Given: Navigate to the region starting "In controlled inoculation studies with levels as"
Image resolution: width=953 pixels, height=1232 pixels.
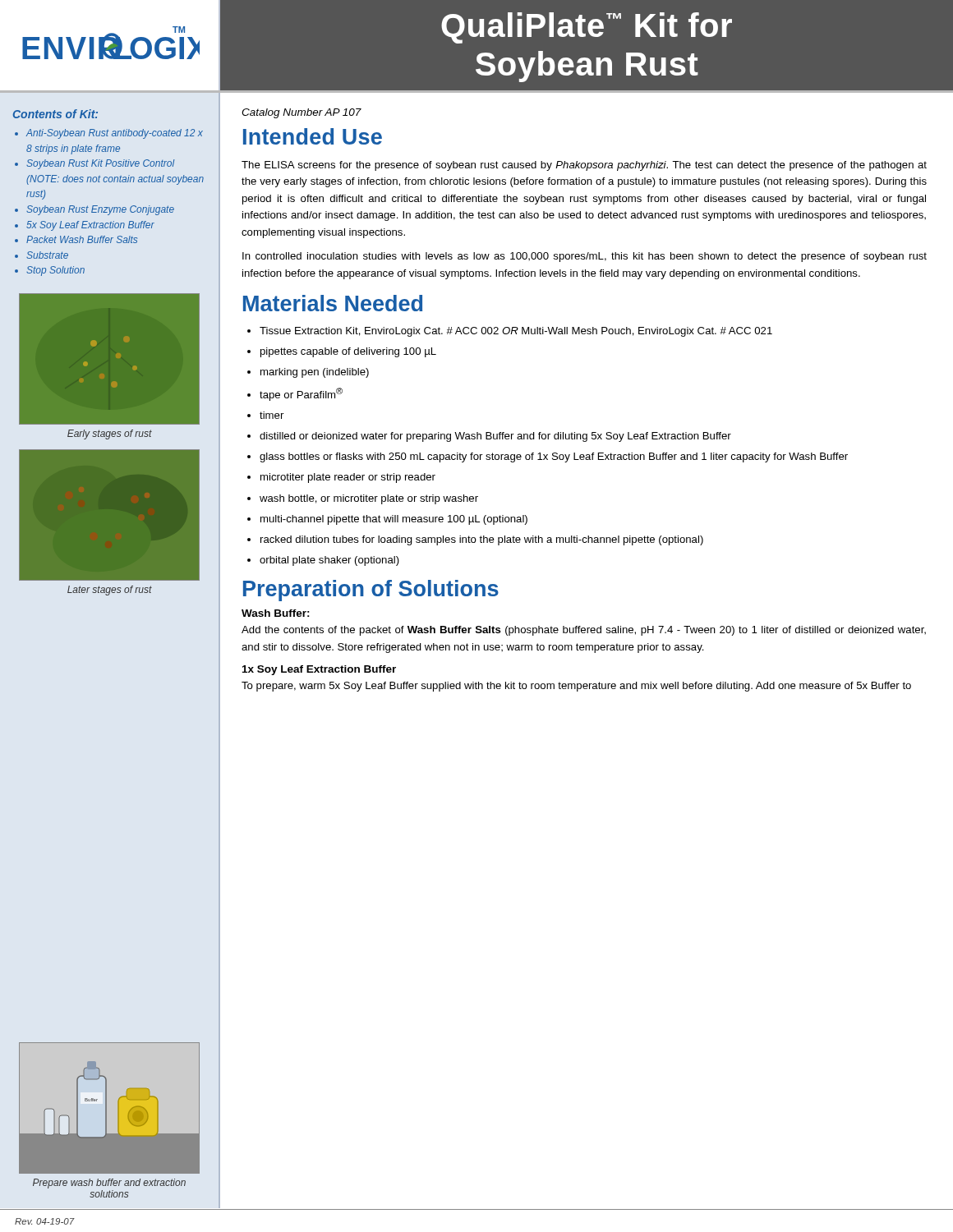Looking at the screenshot, I should pos(584,264).
